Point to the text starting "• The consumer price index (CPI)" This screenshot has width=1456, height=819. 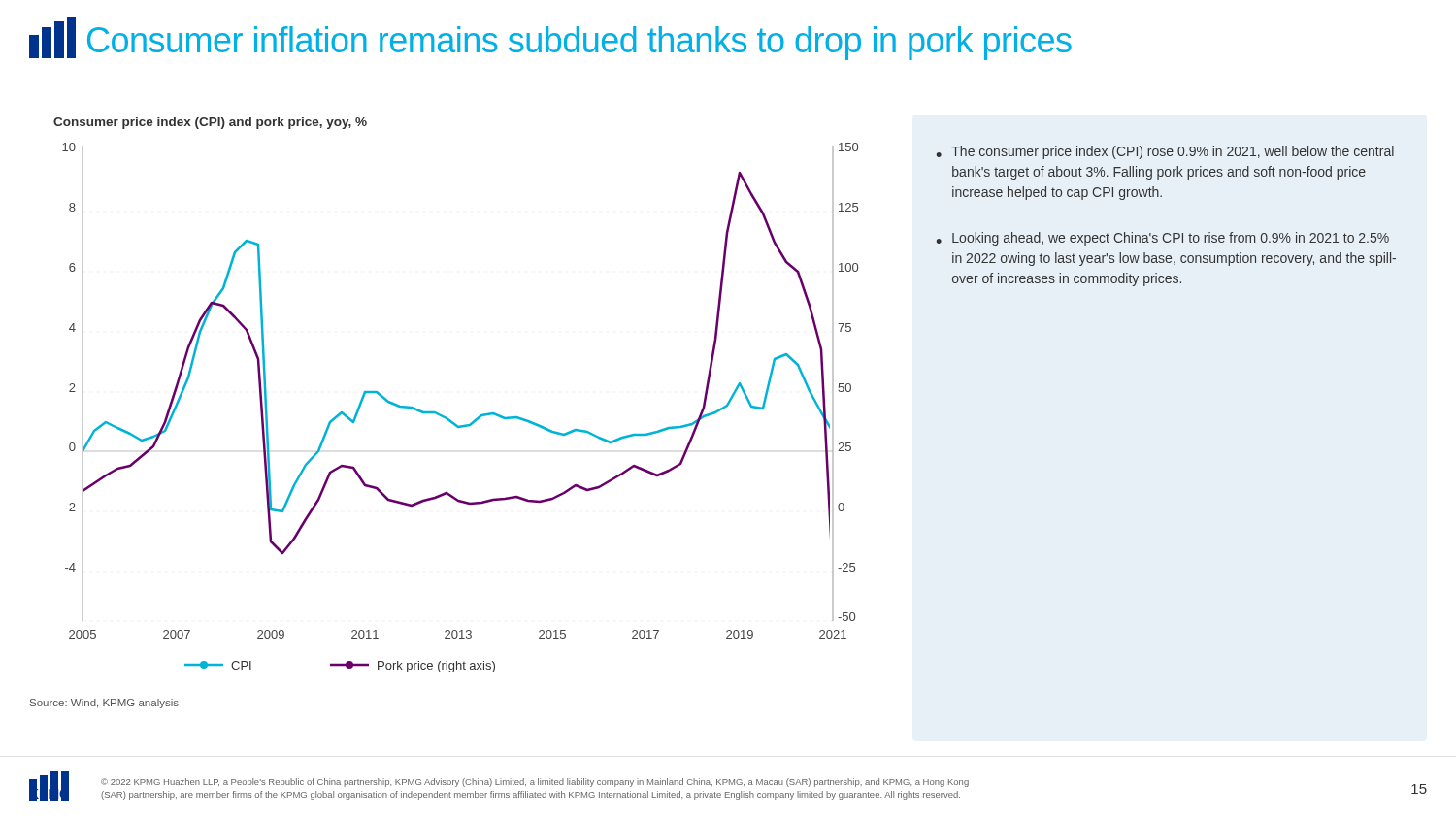1170,172
